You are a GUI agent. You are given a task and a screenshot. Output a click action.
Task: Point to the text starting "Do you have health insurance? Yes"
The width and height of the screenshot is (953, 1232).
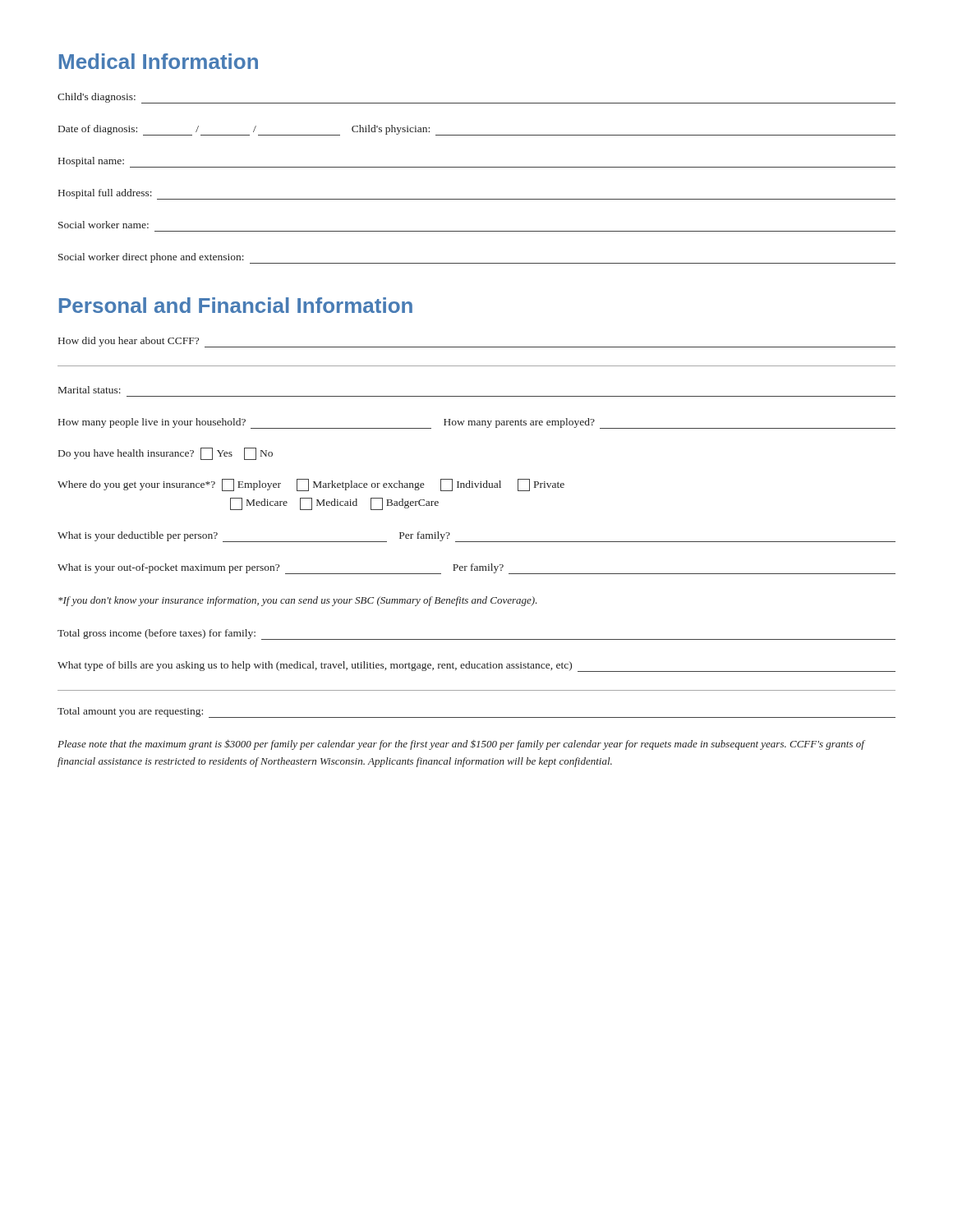coord(165,453)
